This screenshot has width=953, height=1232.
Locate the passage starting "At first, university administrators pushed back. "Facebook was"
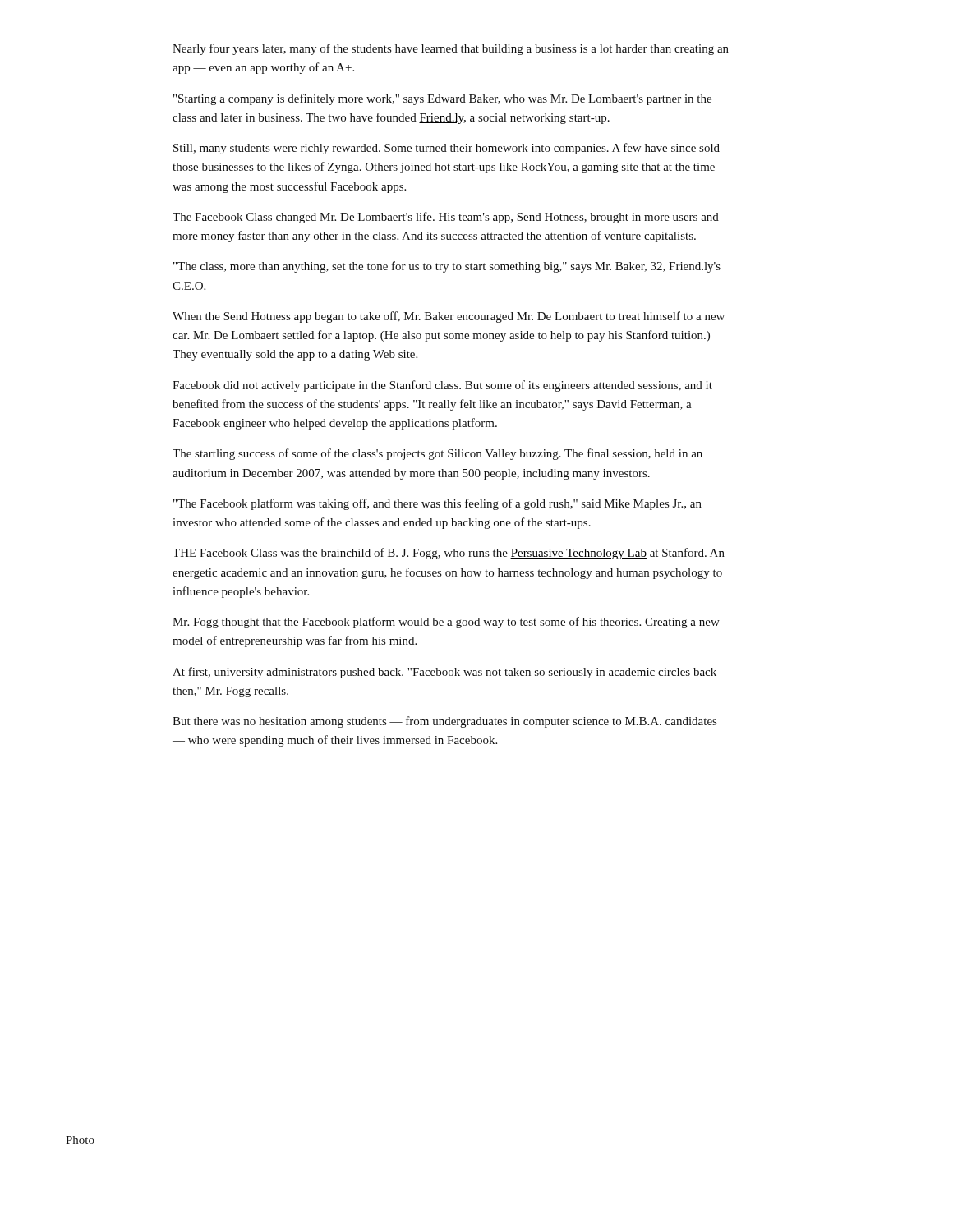pos(452,682)
